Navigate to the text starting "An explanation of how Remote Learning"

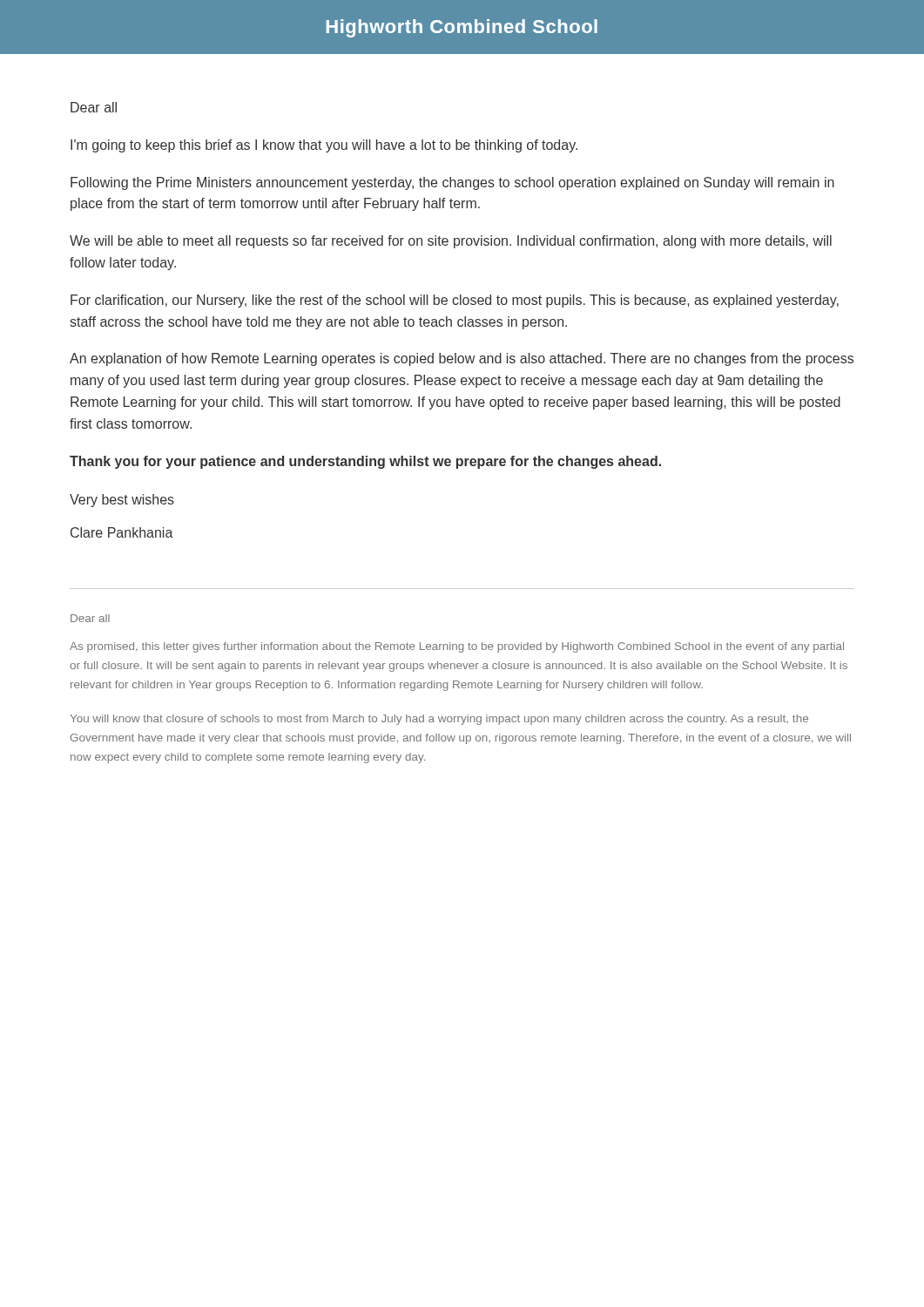pyautogui.click(x=462, y=391)
